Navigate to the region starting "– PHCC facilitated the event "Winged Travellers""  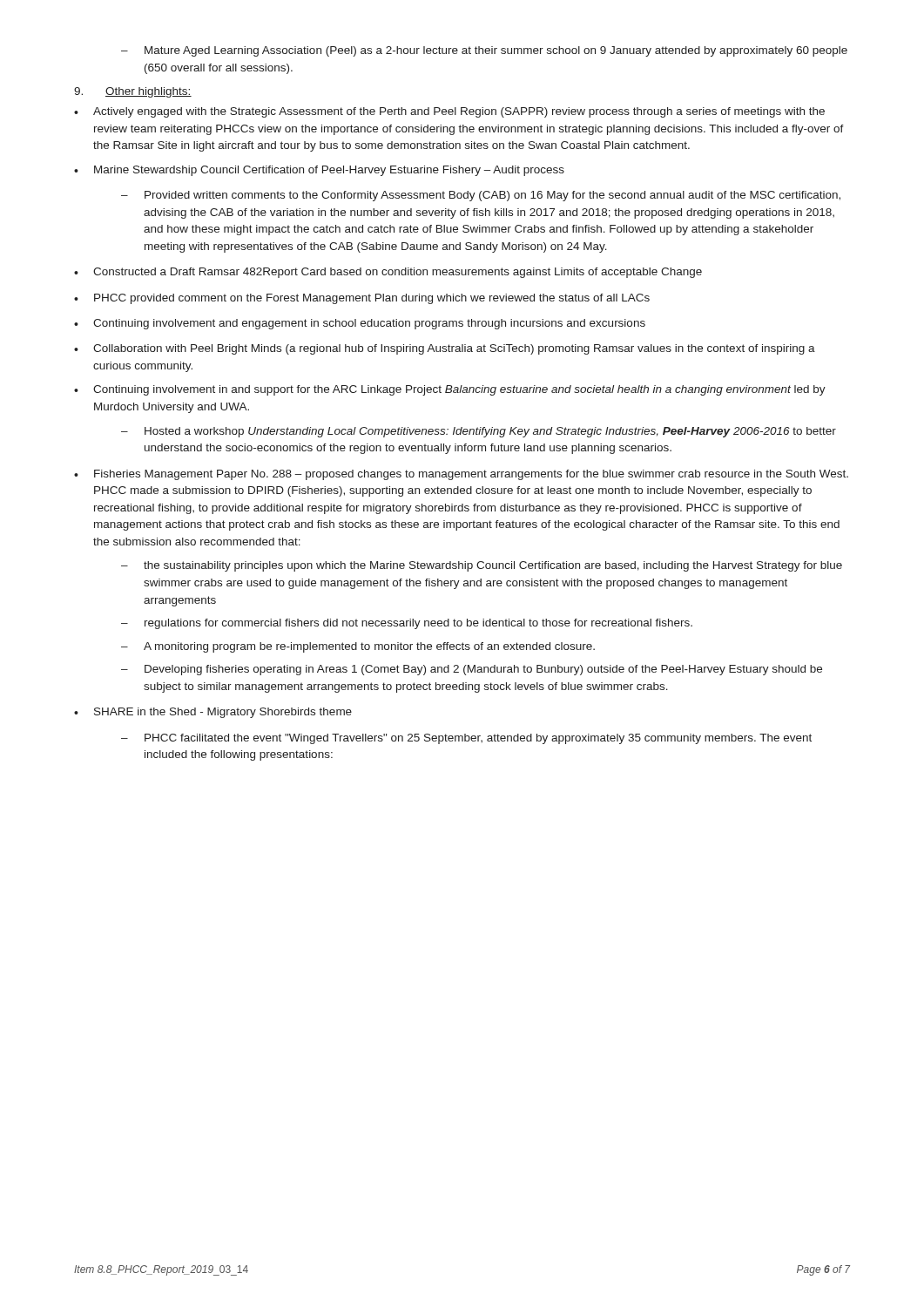point(486,746)
